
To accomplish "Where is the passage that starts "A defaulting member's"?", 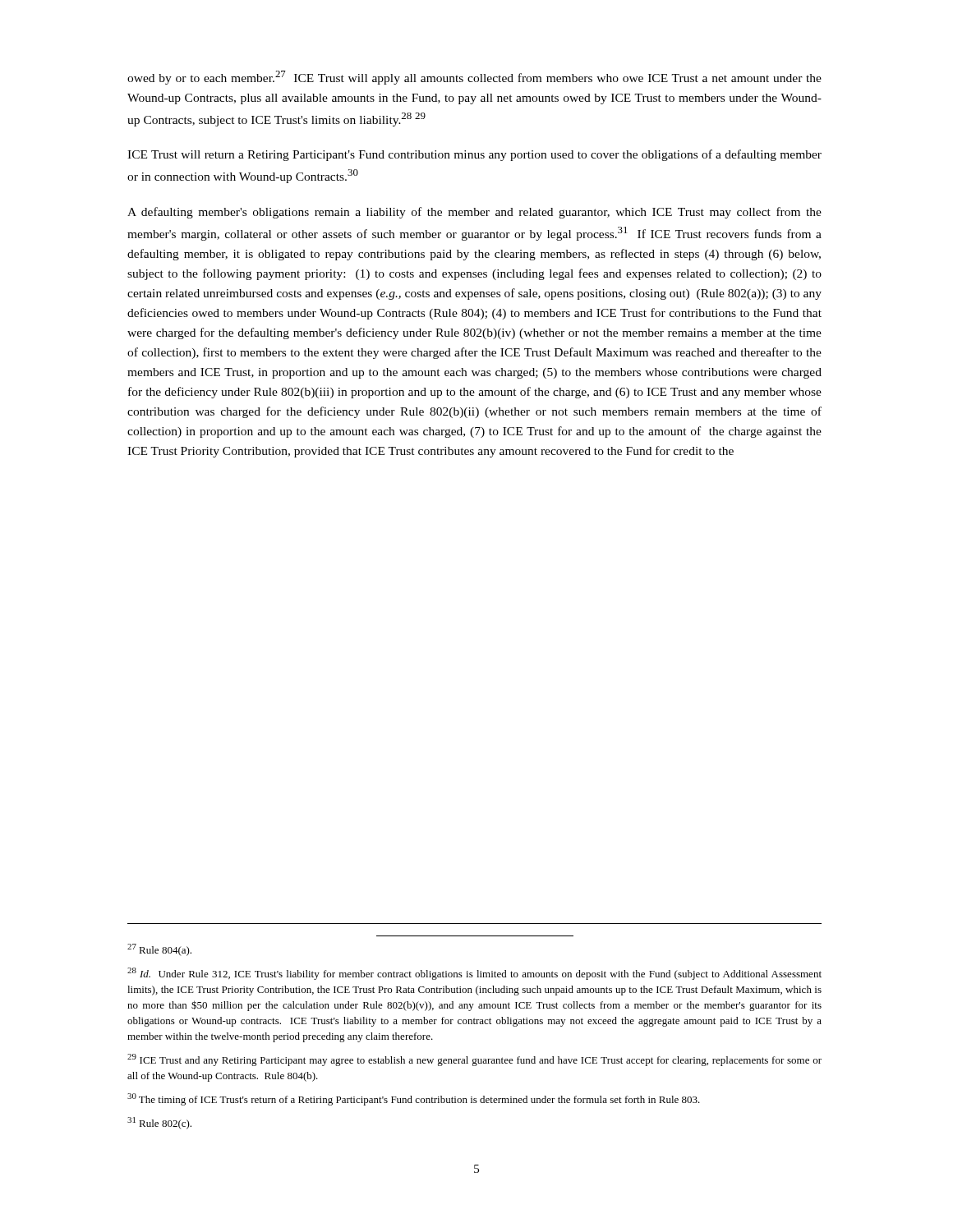I will pos(474,331).
